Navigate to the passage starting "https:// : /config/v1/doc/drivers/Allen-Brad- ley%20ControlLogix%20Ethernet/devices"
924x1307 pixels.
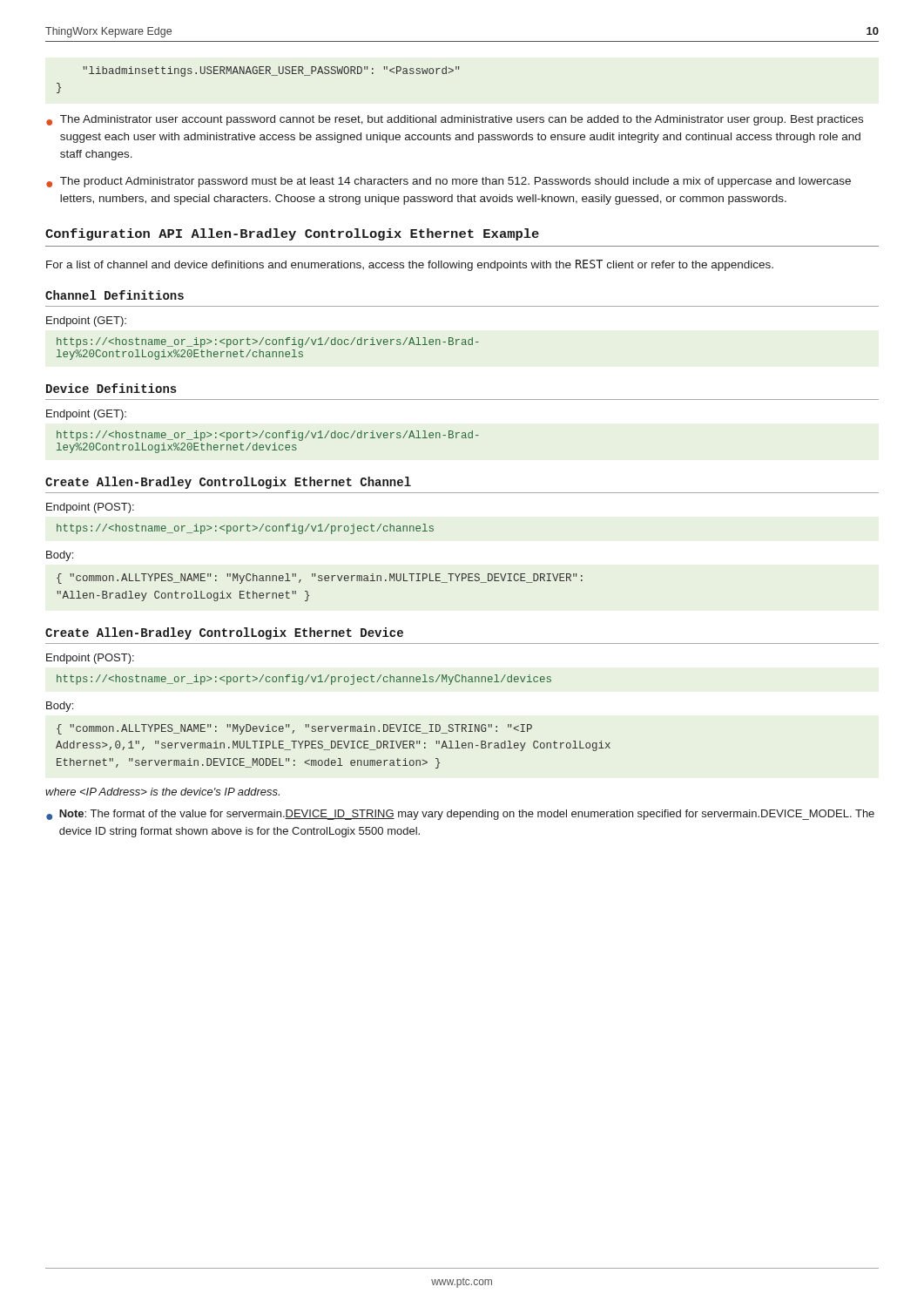point(268,442)
